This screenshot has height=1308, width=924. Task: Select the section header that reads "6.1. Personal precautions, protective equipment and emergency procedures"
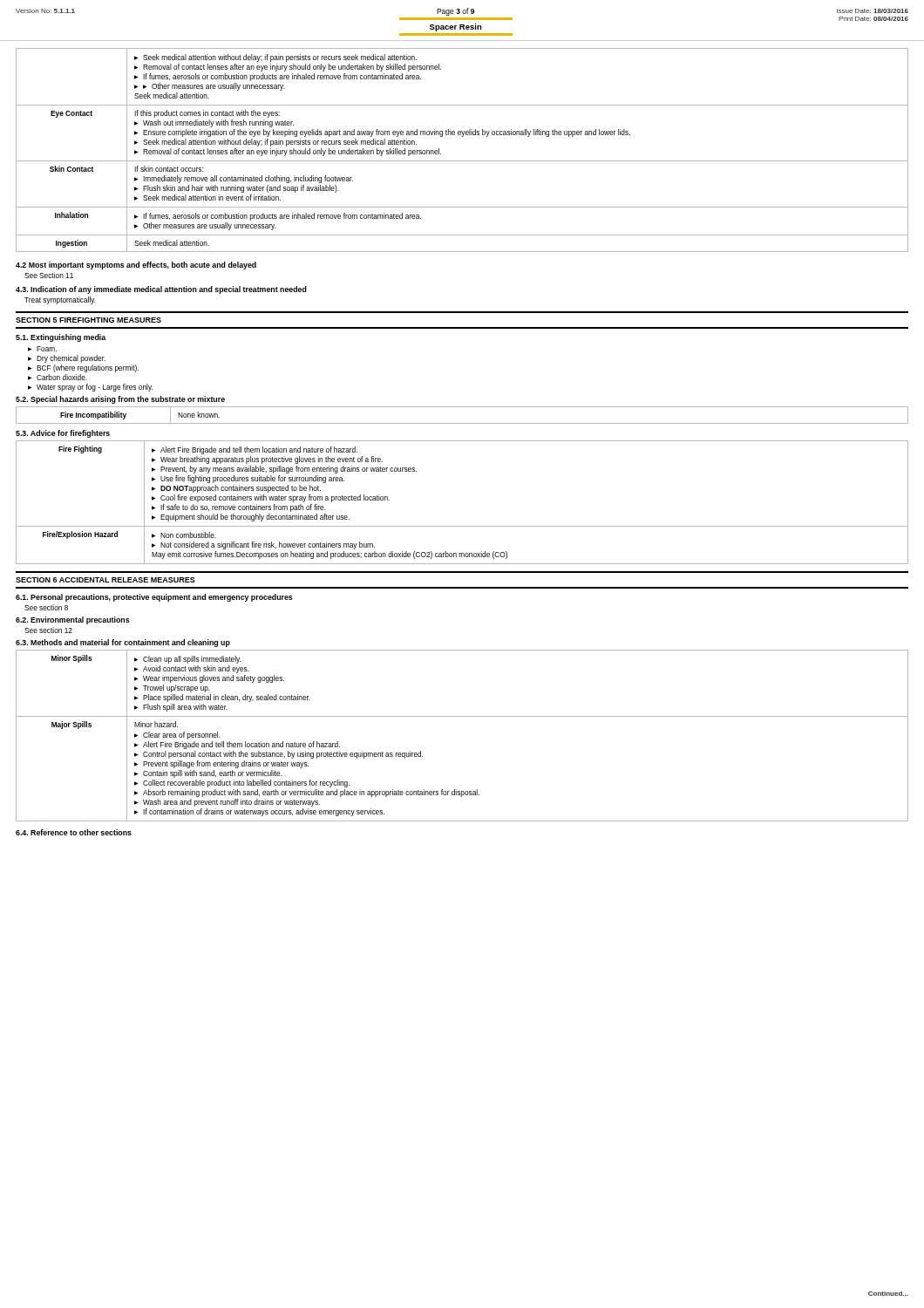[x=154, y=597]
